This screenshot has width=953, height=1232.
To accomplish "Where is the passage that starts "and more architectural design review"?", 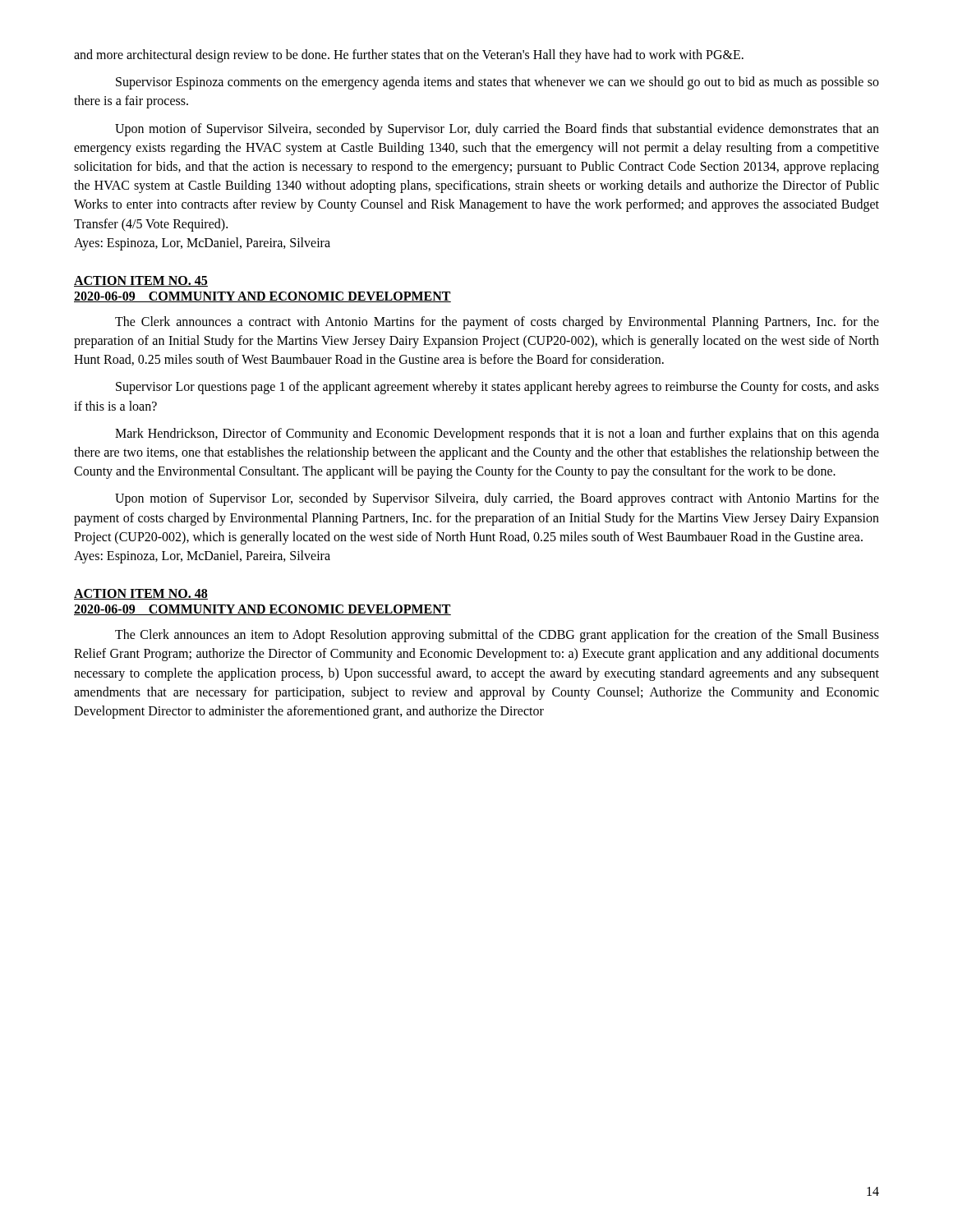I will click(409, 55).
